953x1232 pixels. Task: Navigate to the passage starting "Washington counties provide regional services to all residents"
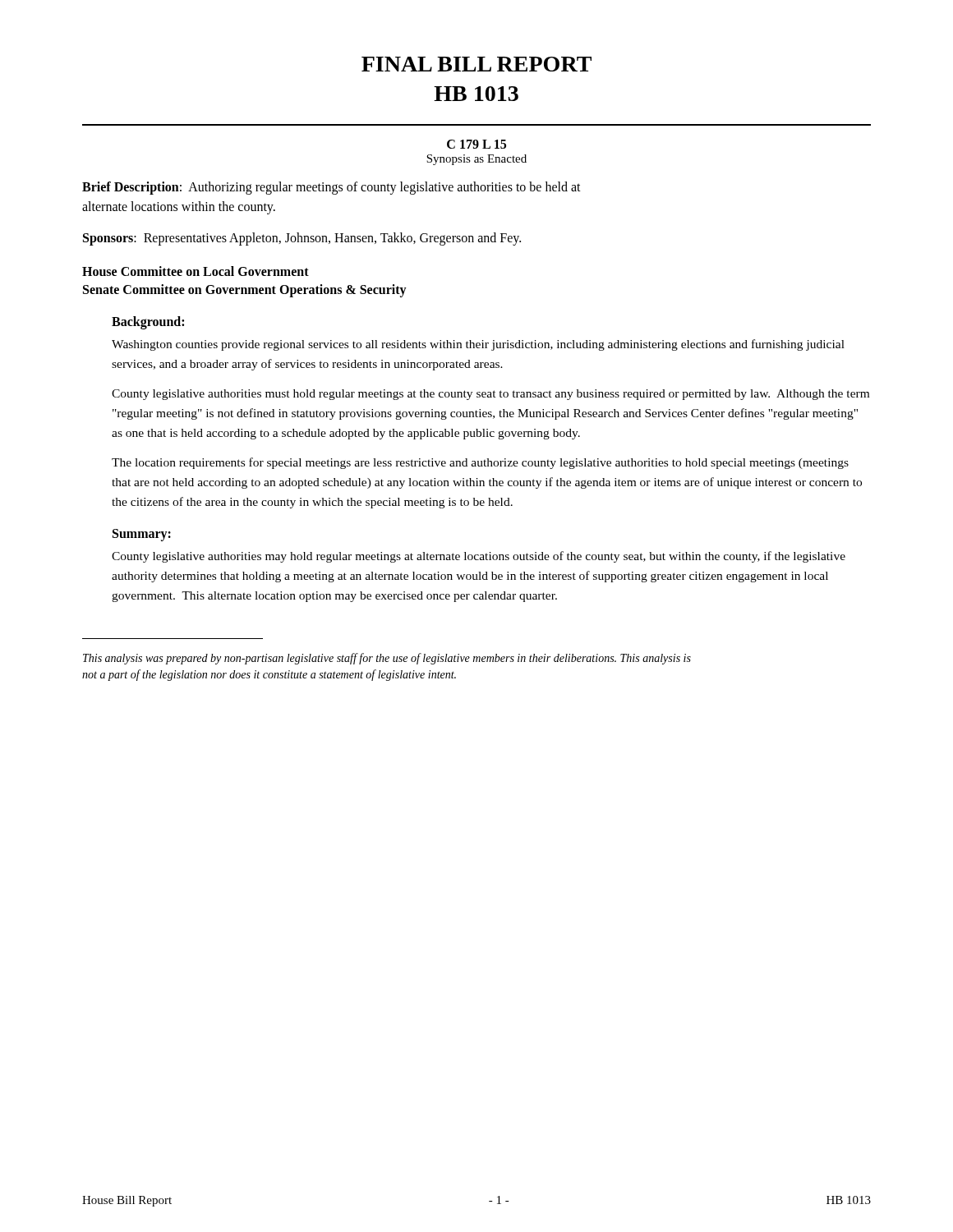point(478,353)
